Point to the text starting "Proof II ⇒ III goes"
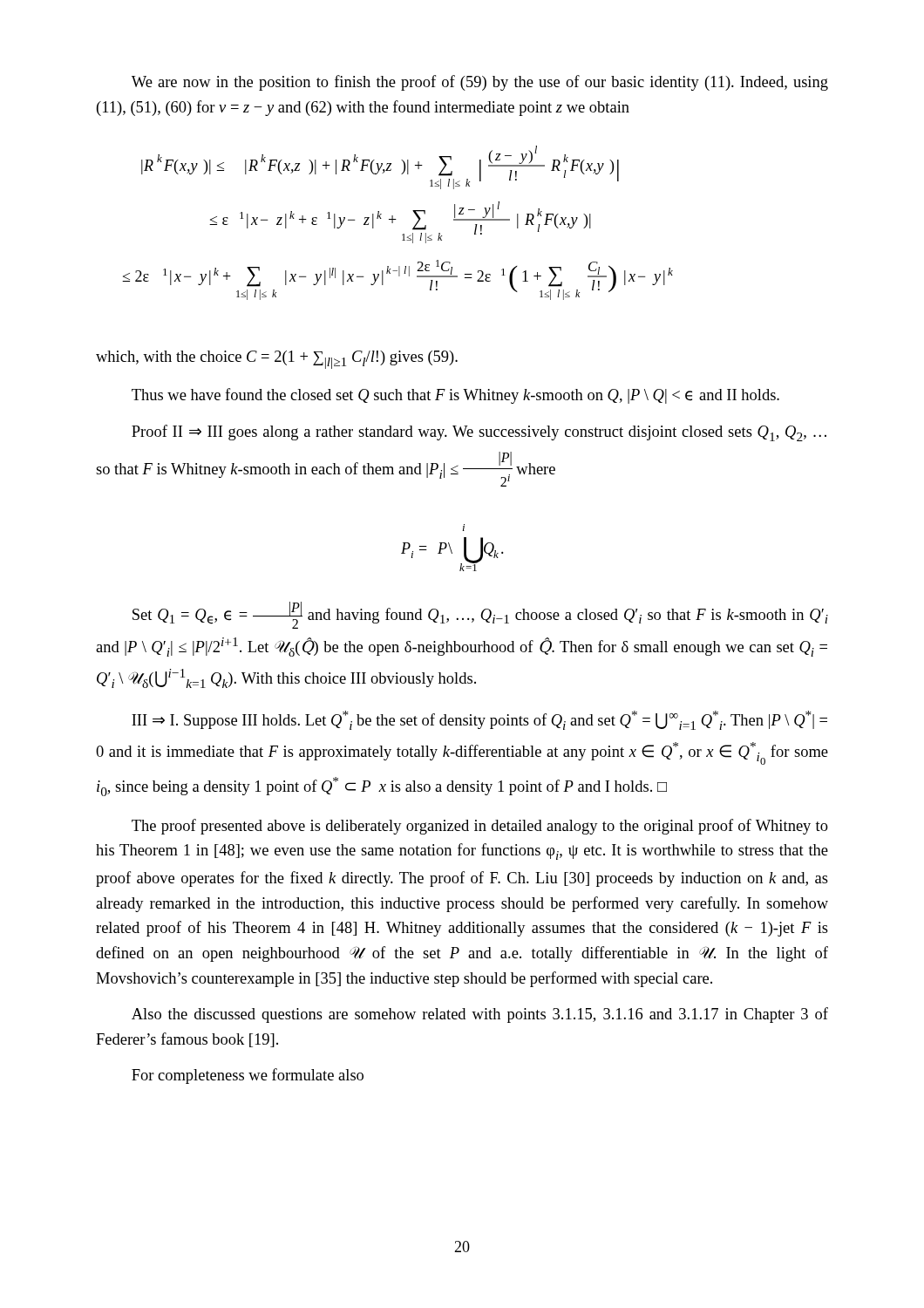Image resolution: width=924 pixels, height=1308 pixels. coord(462,457)
